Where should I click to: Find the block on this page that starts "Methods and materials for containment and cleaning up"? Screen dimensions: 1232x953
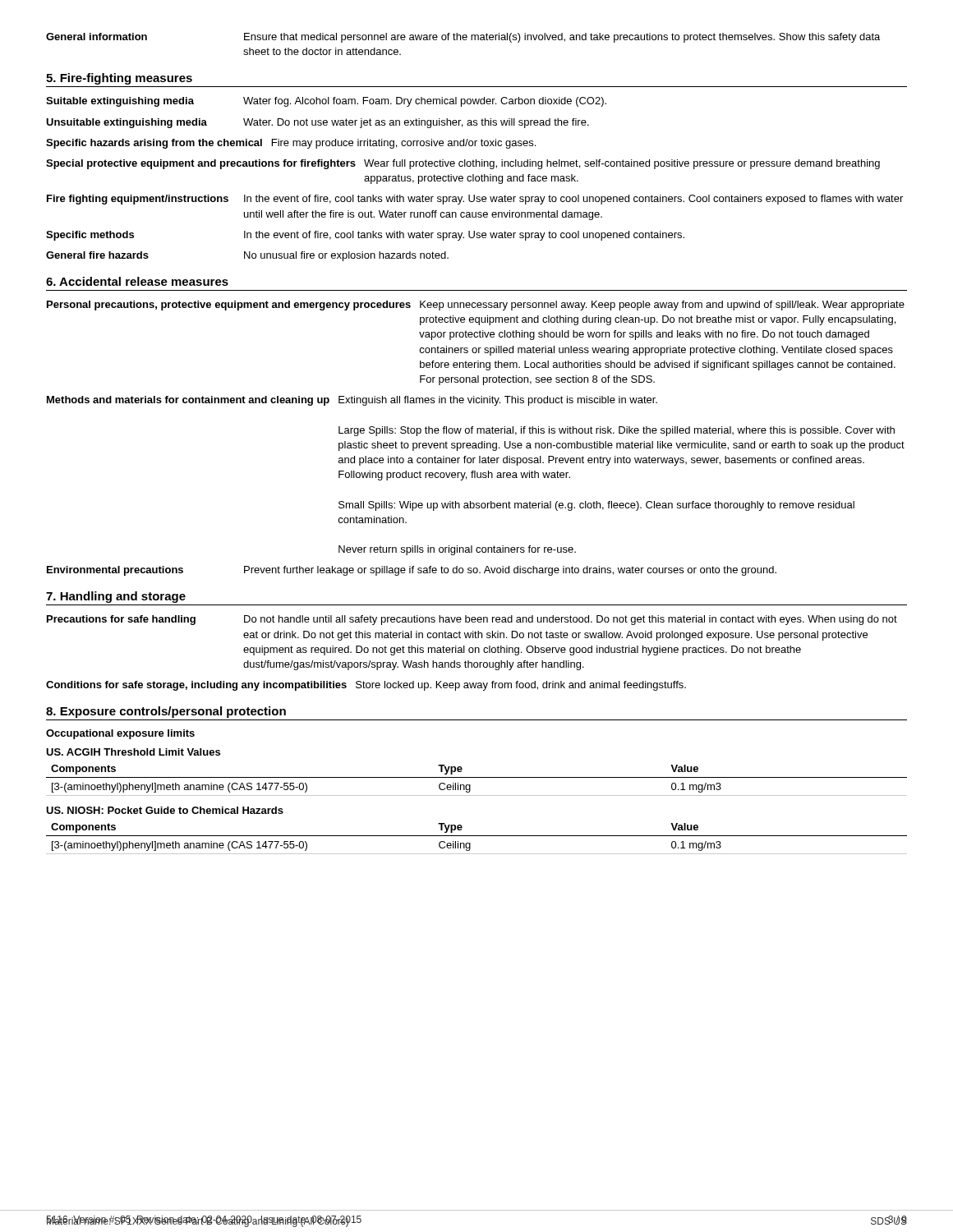click(476, 475)
